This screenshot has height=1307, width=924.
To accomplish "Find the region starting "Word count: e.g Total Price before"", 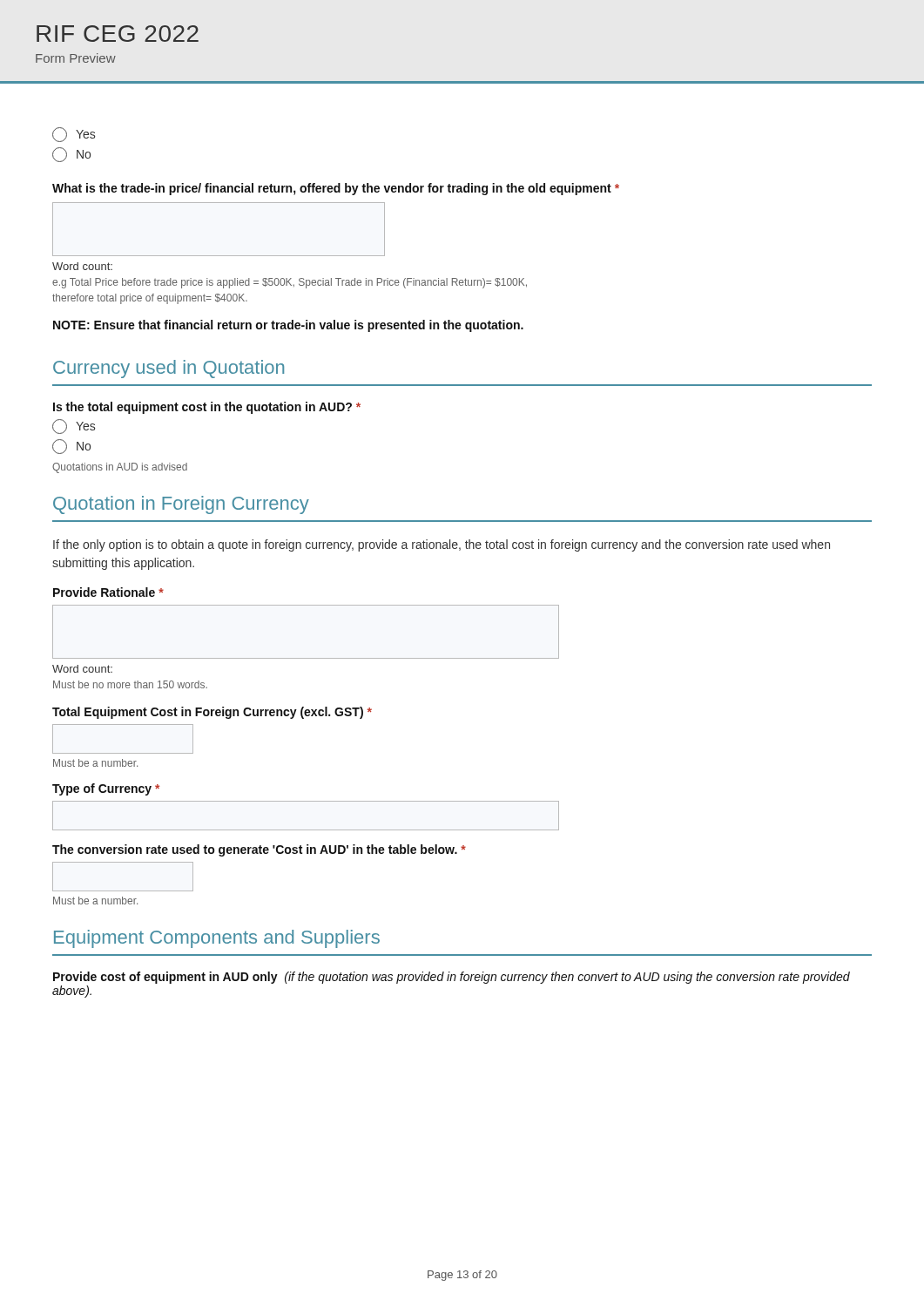I will [462, 282].
